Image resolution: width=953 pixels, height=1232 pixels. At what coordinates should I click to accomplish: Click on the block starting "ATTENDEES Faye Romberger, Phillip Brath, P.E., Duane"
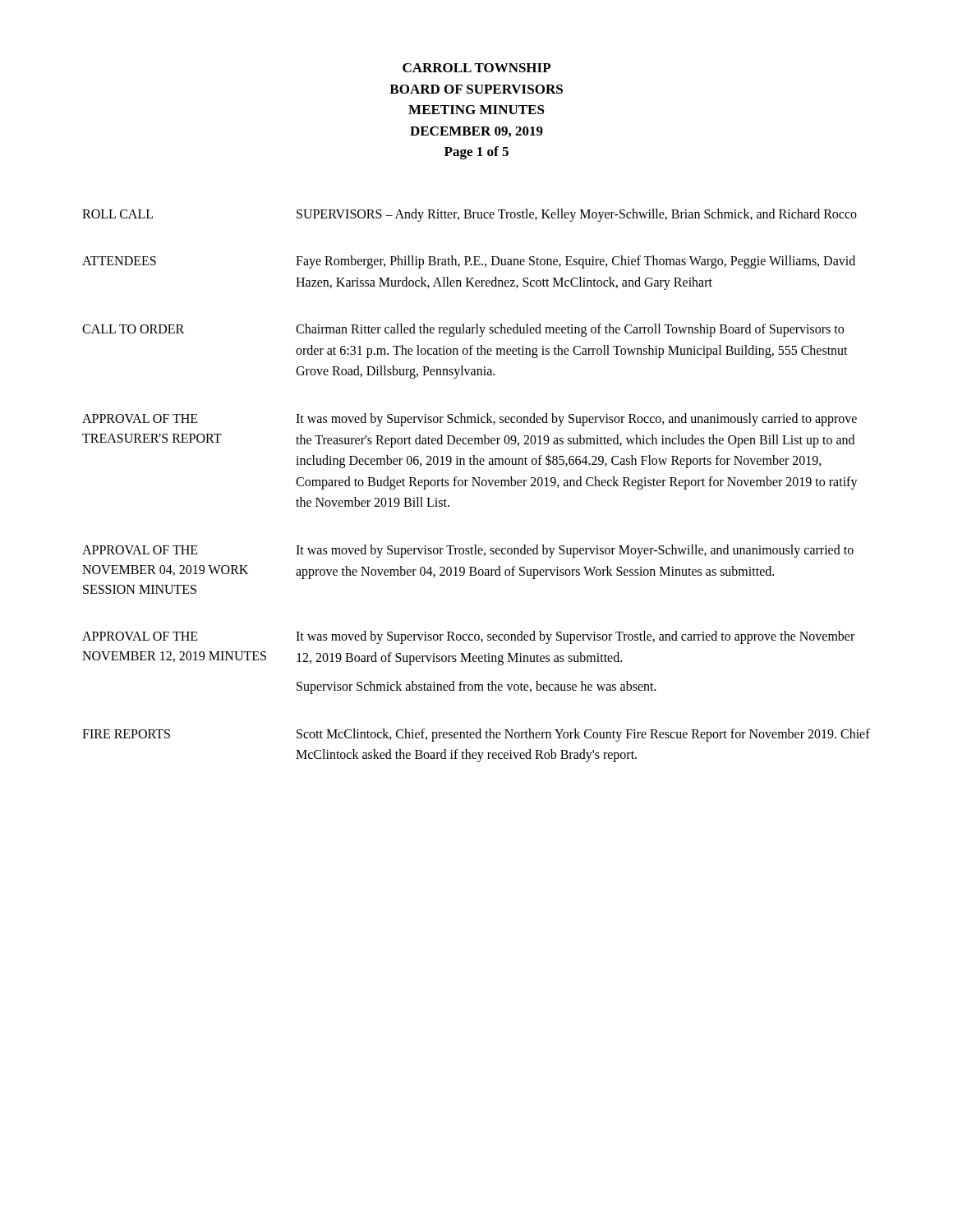(x=476, y=272)
